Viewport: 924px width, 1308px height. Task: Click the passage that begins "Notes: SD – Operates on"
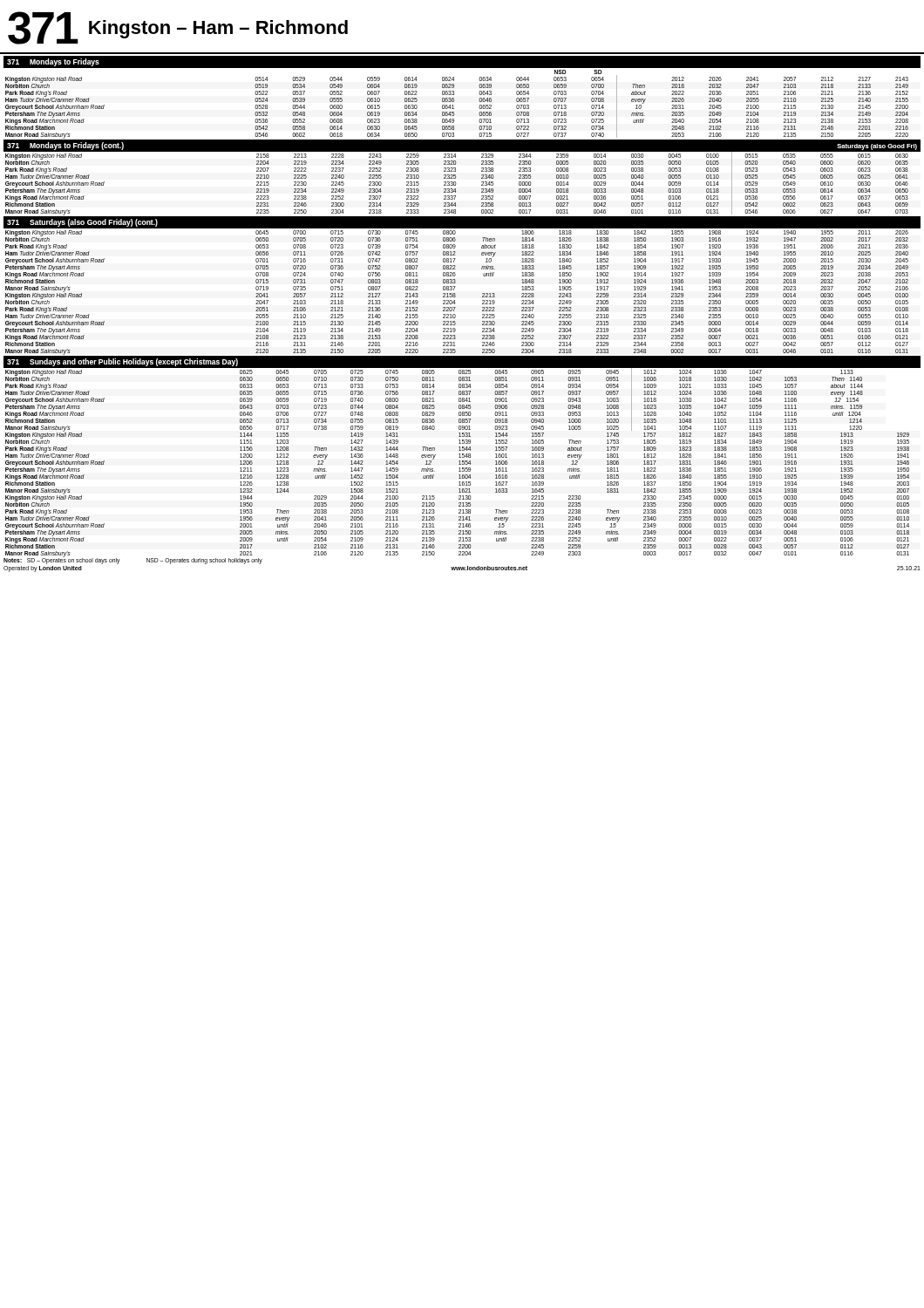click(65, 561)
